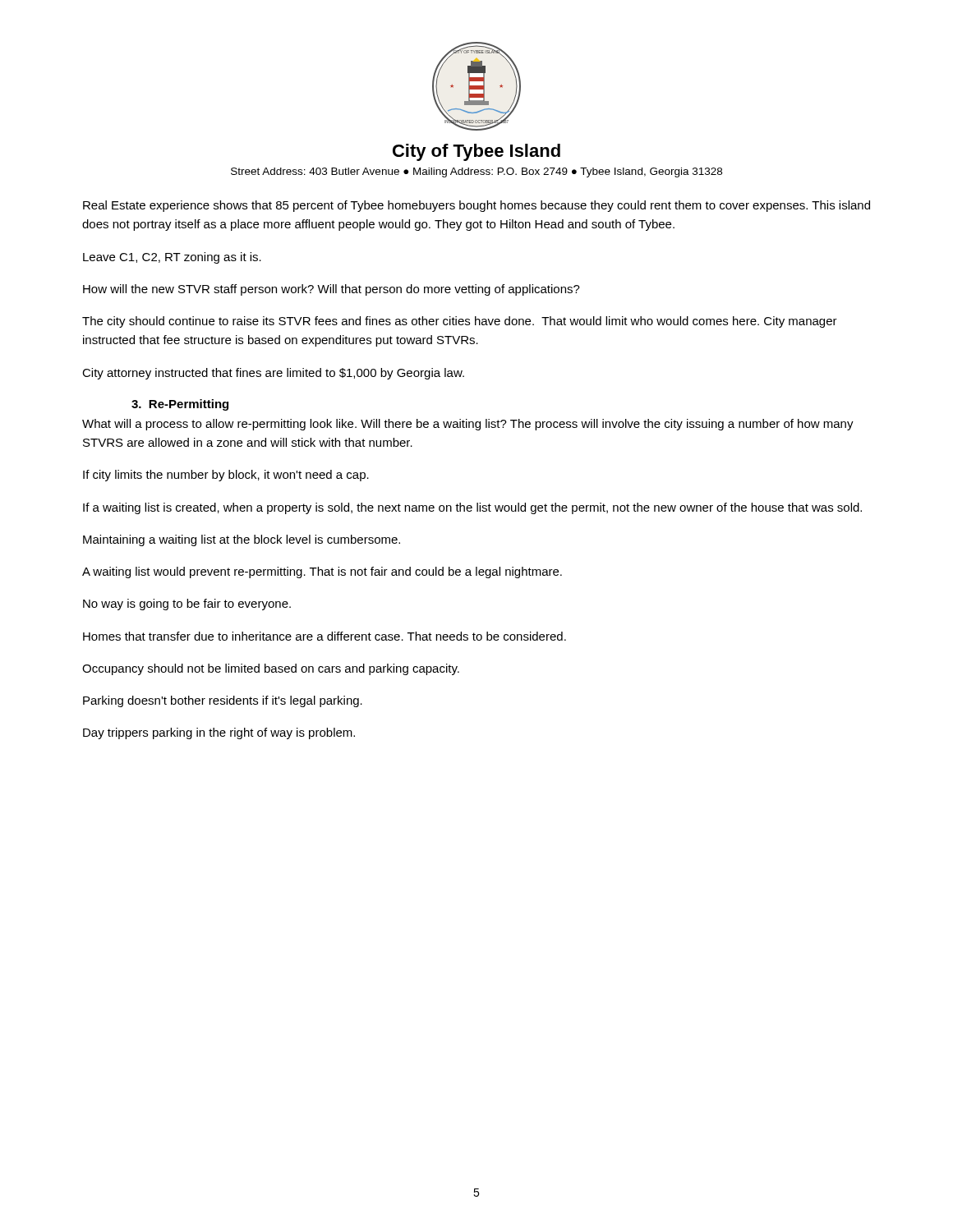
Task: Find the region starting "The city should continue to raise its STVR"
Action: (459, 330)
